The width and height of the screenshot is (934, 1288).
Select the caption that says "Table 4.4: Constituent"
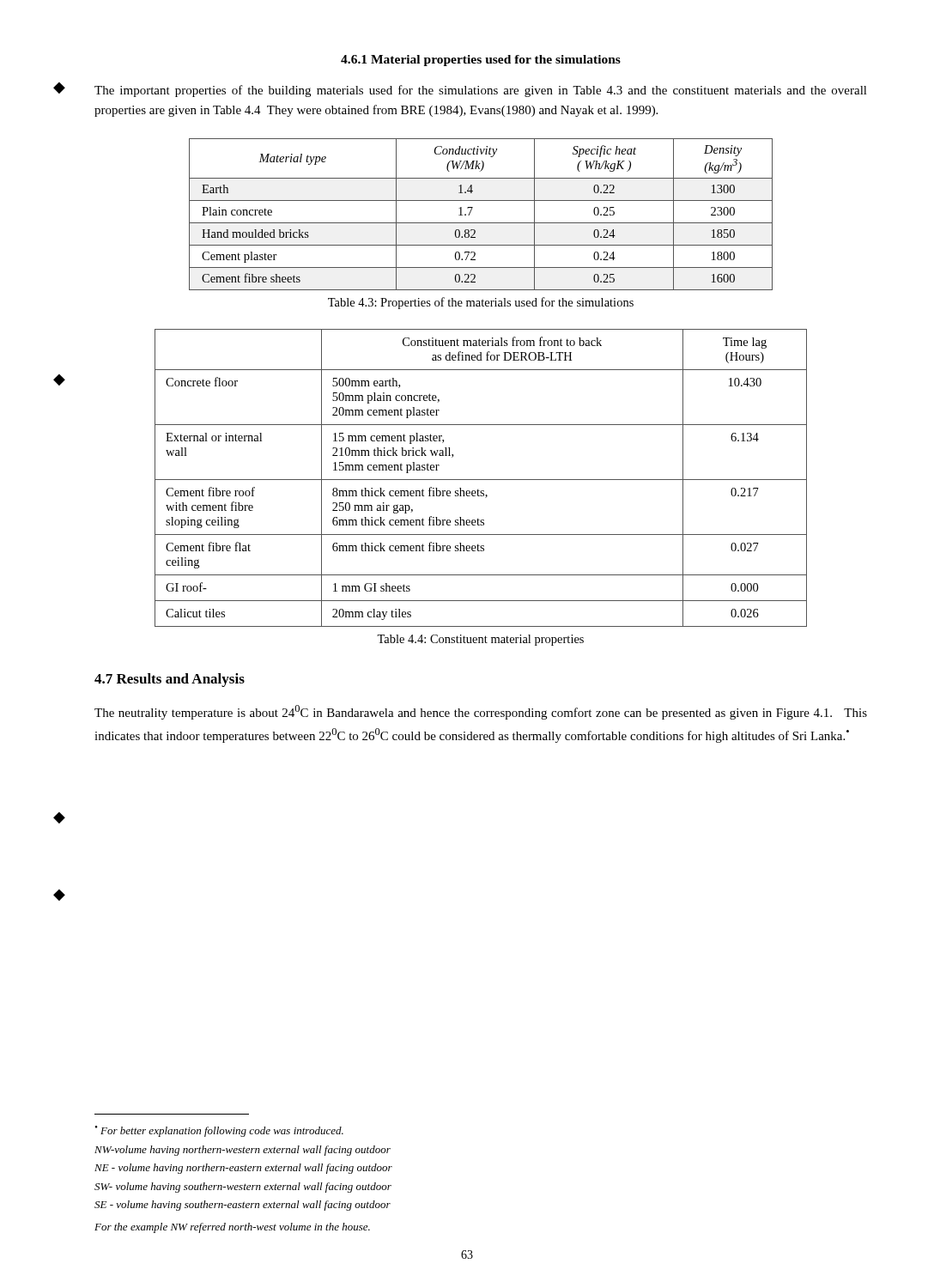[481, 639]
